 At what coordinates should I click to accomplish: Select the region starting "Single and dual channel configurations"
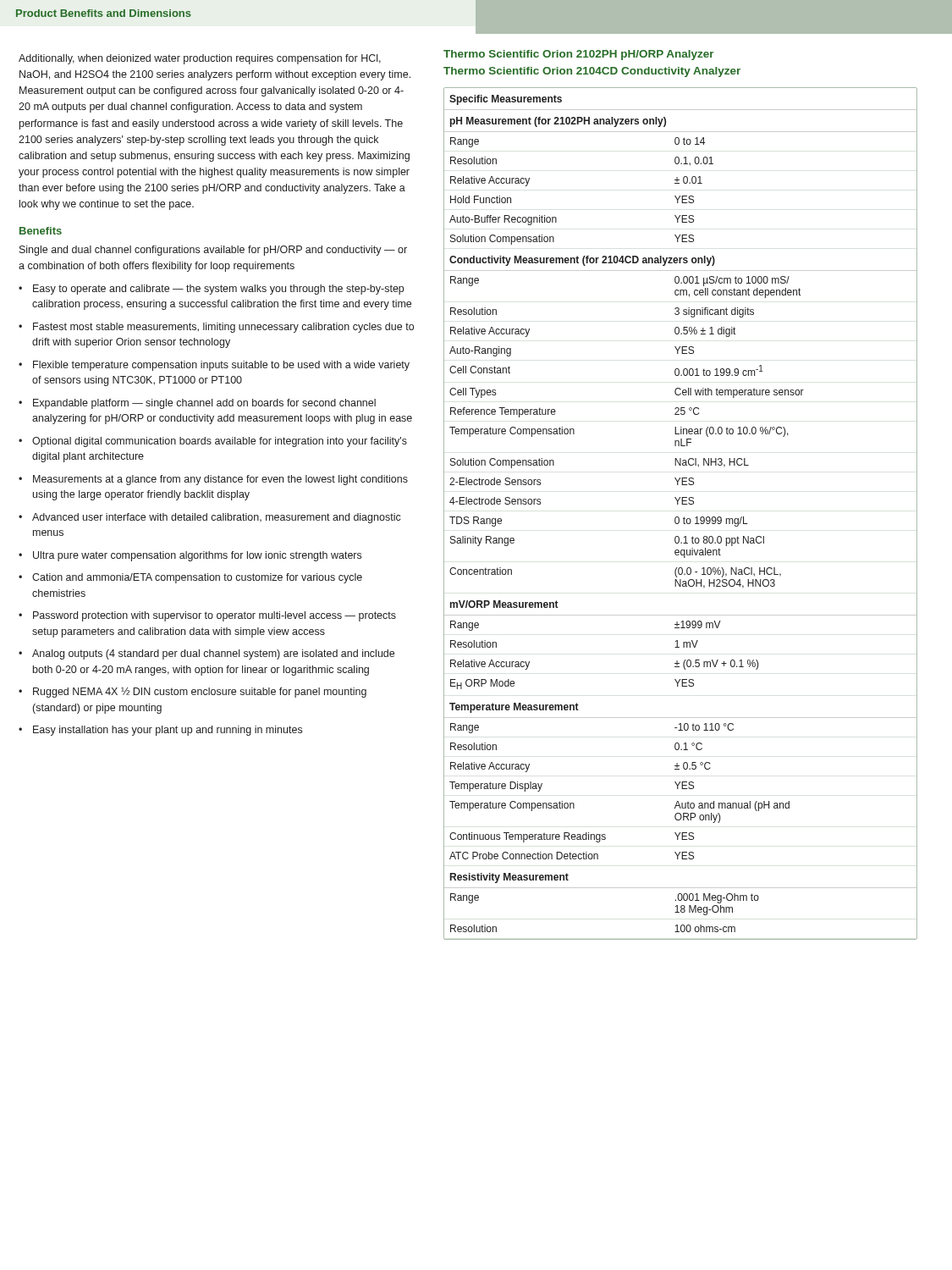213,258
